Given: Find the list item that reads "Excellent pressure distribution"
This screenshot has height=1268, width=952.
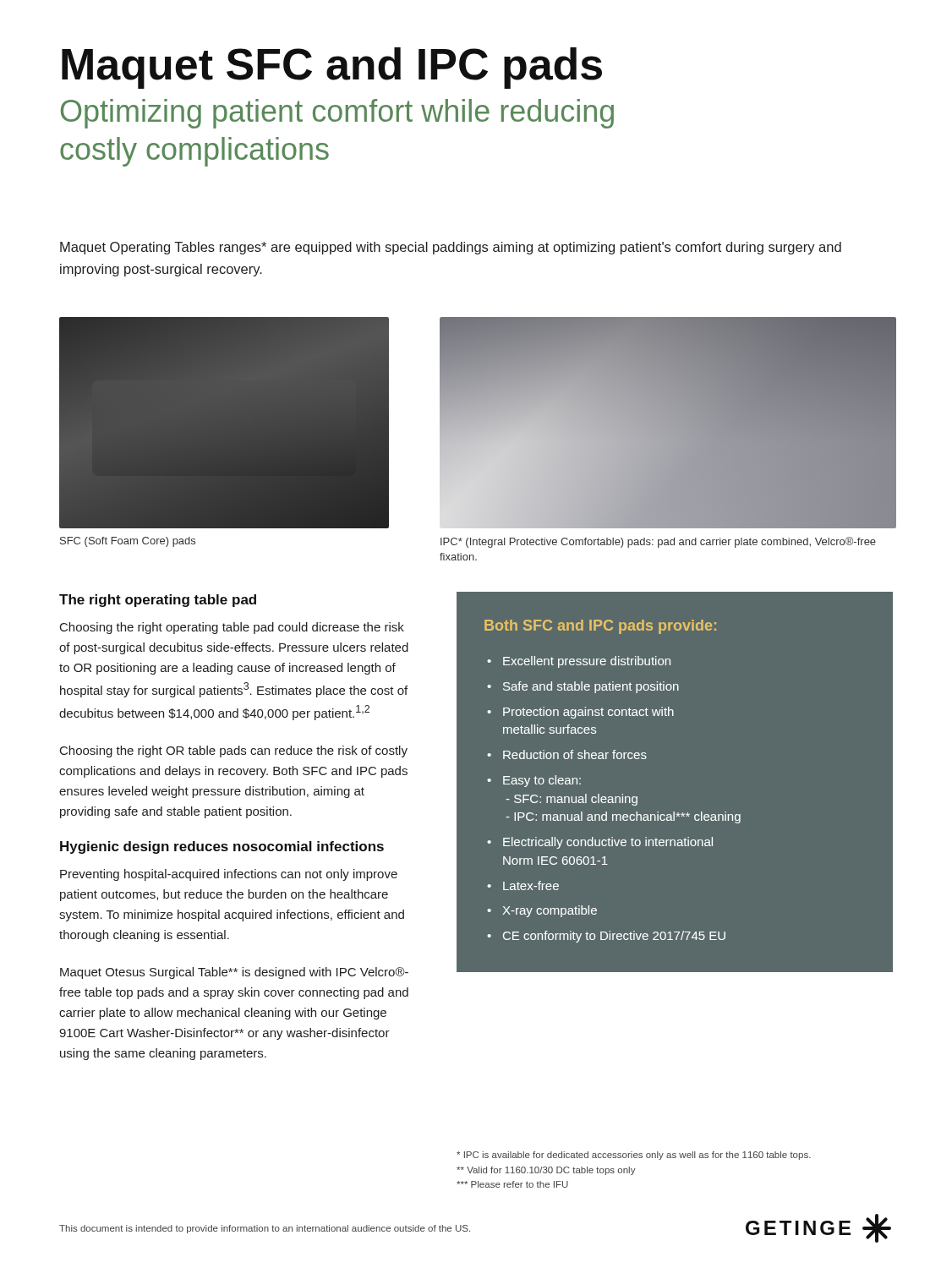Looking at the screenshot, I should 587,661.
